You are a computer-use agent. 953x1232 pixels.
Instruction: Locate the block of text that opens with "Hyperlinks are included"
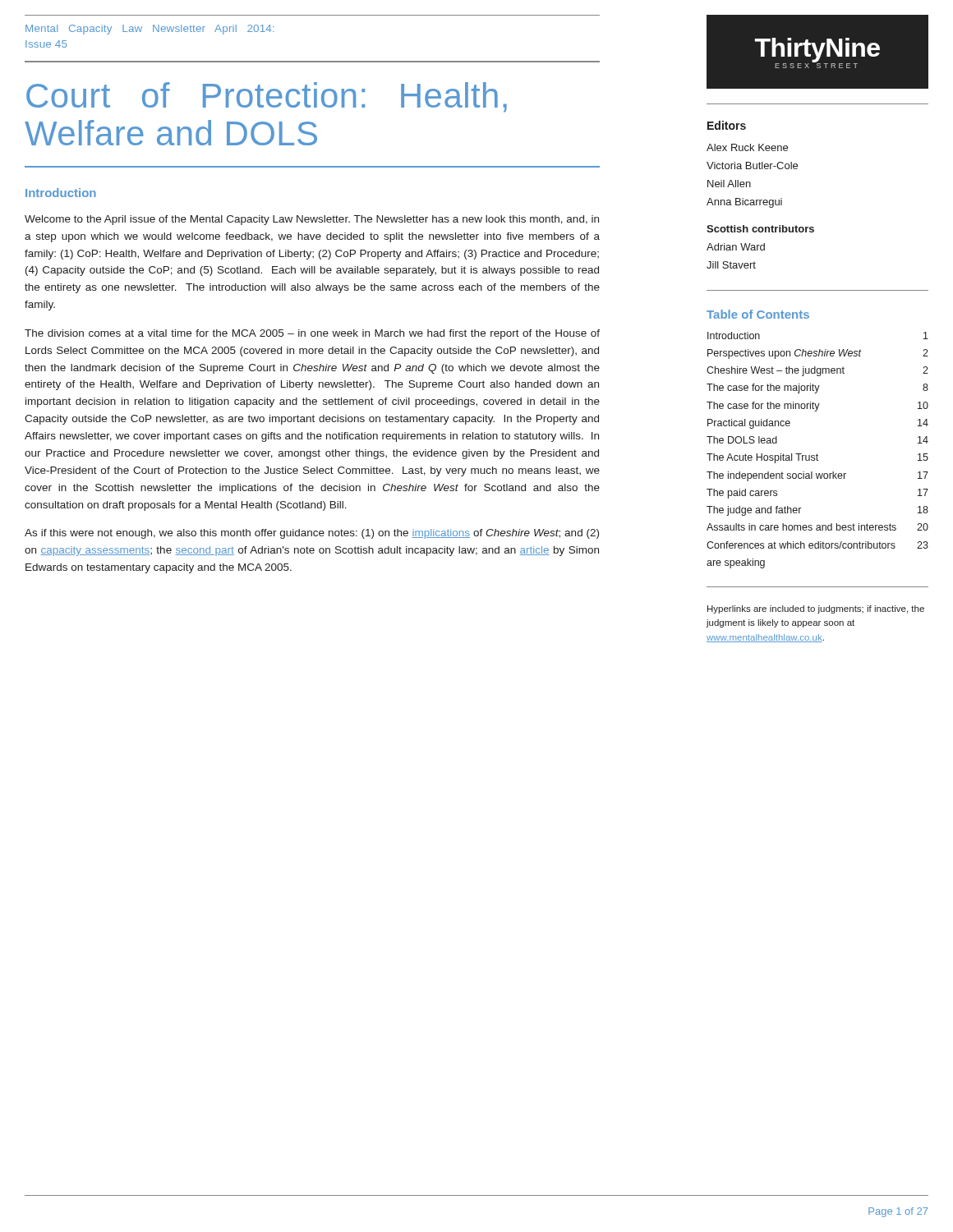point(817,623)
